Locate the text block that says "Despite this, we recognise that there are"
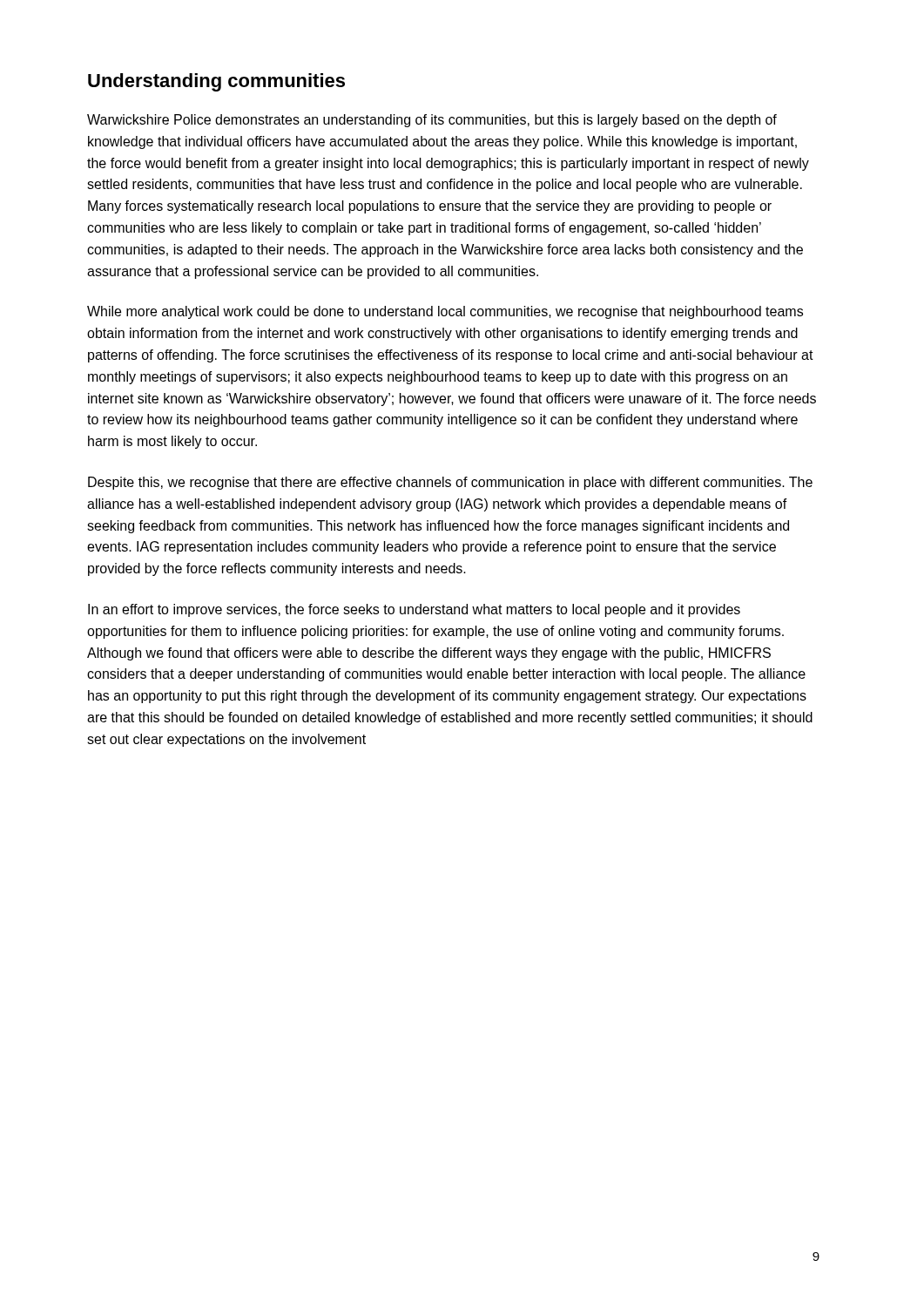Image resolution: width=924 pixels, height=1307 pixels. tap(450, 525)
